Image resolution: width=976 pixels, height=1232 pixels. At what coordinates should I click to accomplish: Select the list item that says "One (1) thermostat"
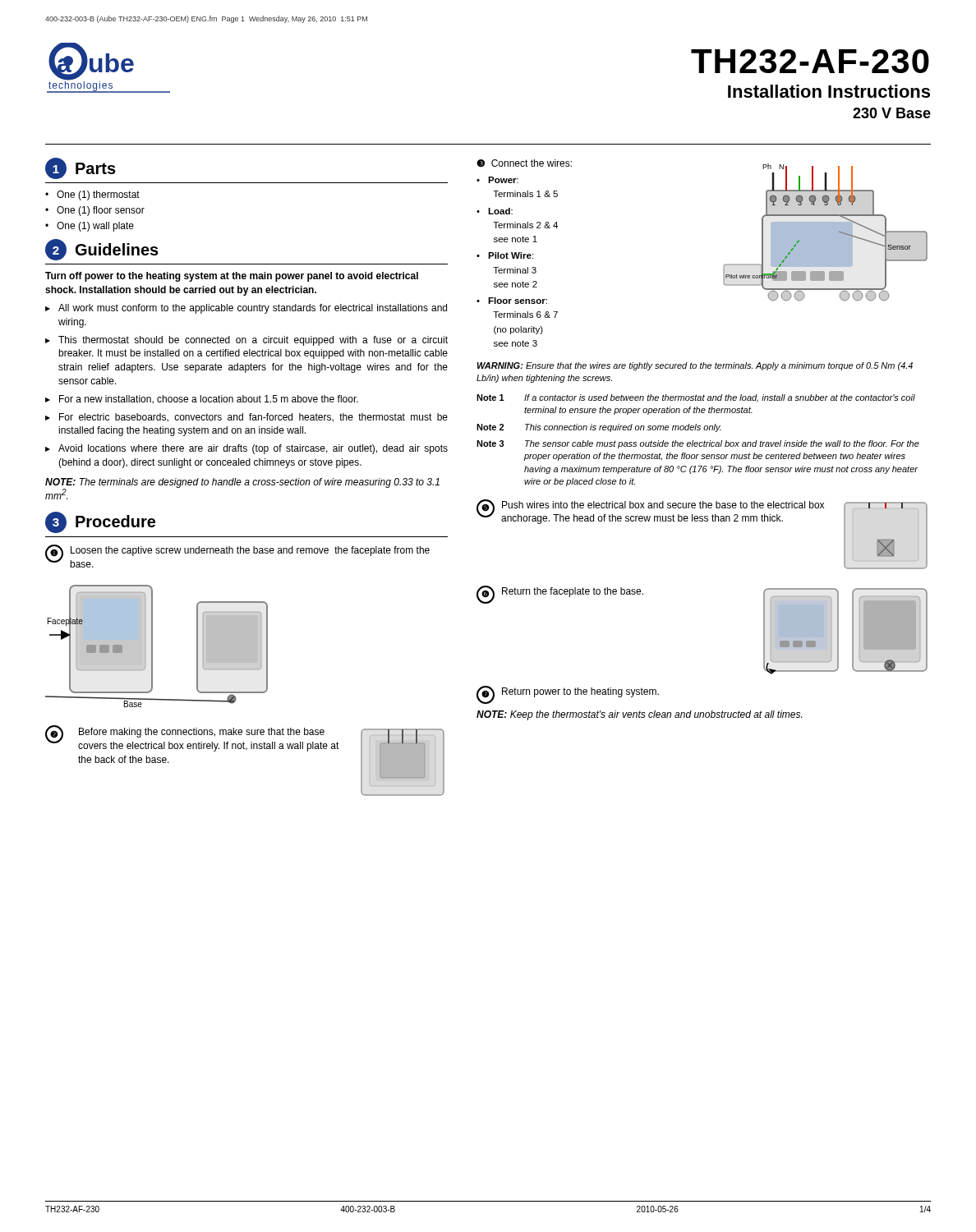click(x=92, y=195)
